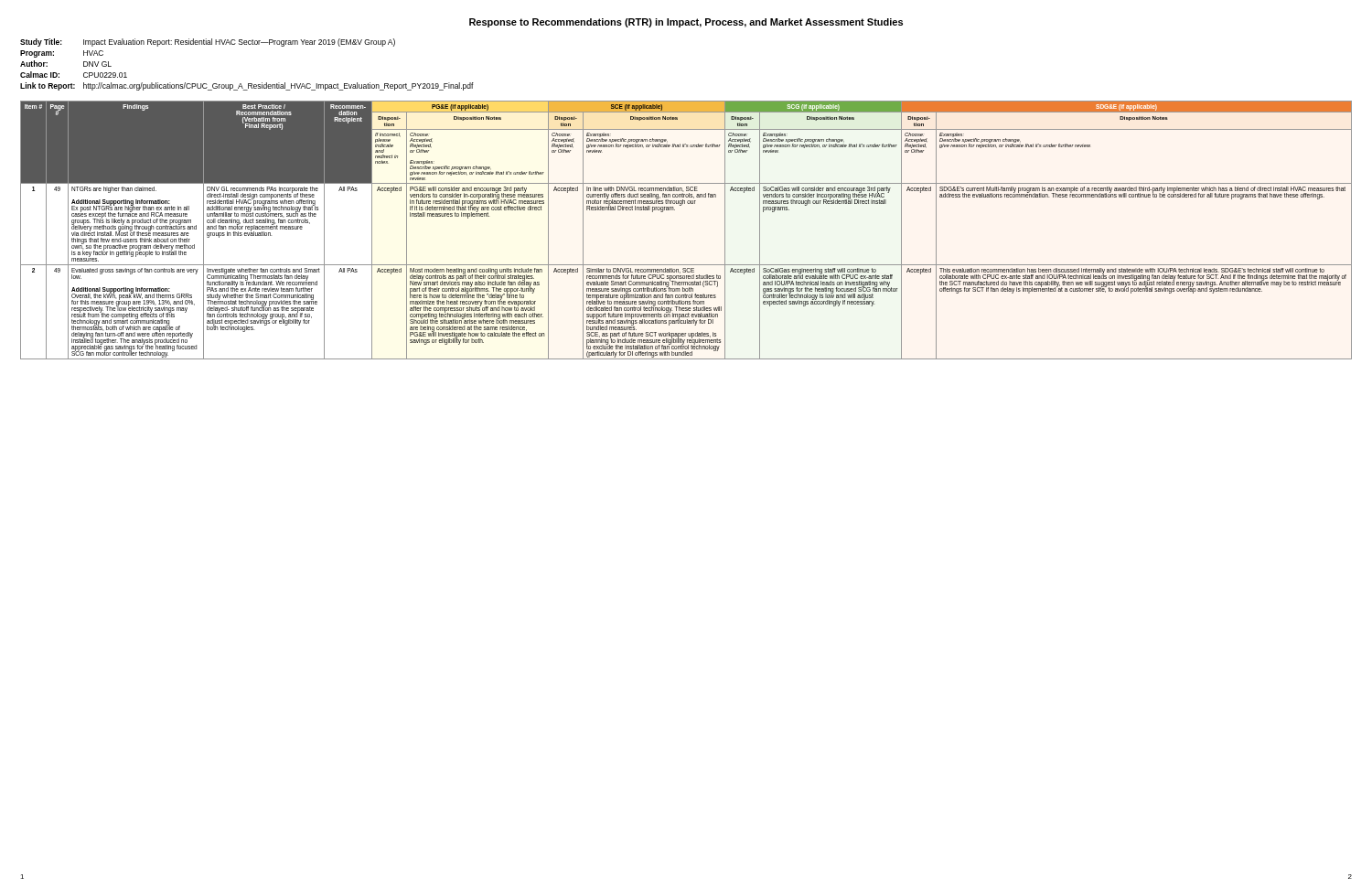Click on the table containing "Disposi- tion"
This screenshot has width=1372, height=888.
tap(686, 230)
